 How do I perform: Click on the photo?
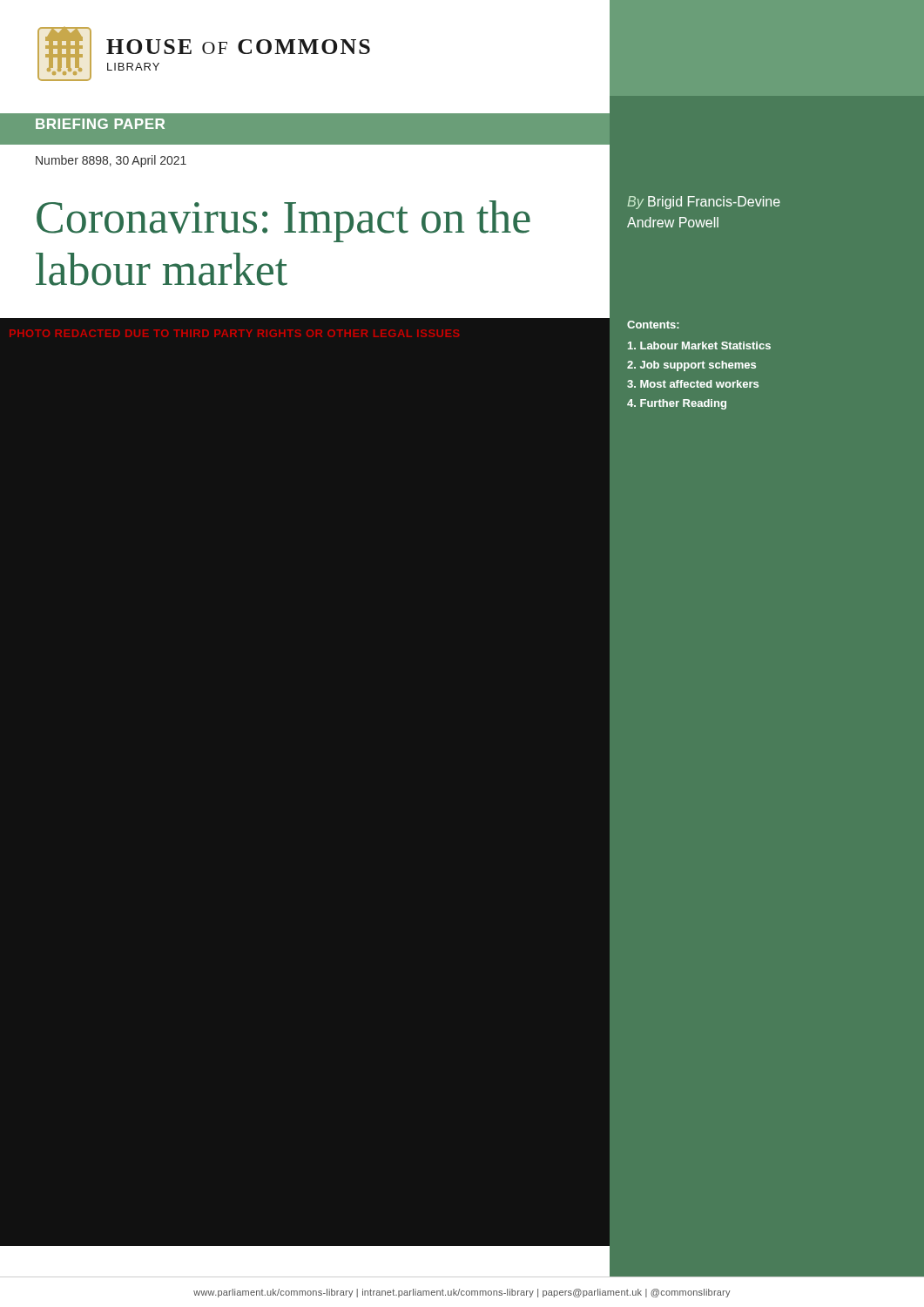click(305, 782)
